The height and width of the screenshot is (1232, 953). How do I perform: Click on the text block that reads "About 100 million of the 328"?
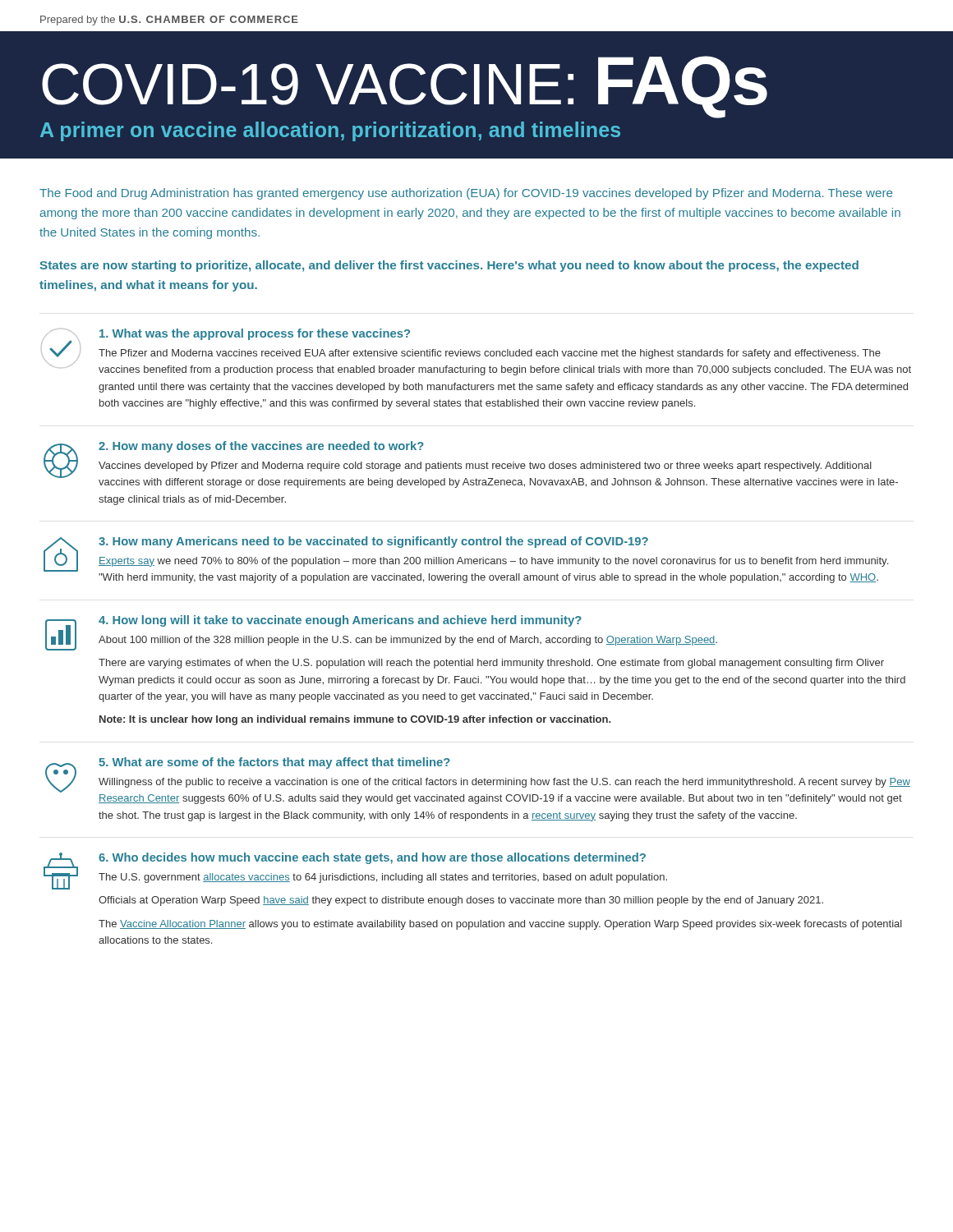(506, 680)
